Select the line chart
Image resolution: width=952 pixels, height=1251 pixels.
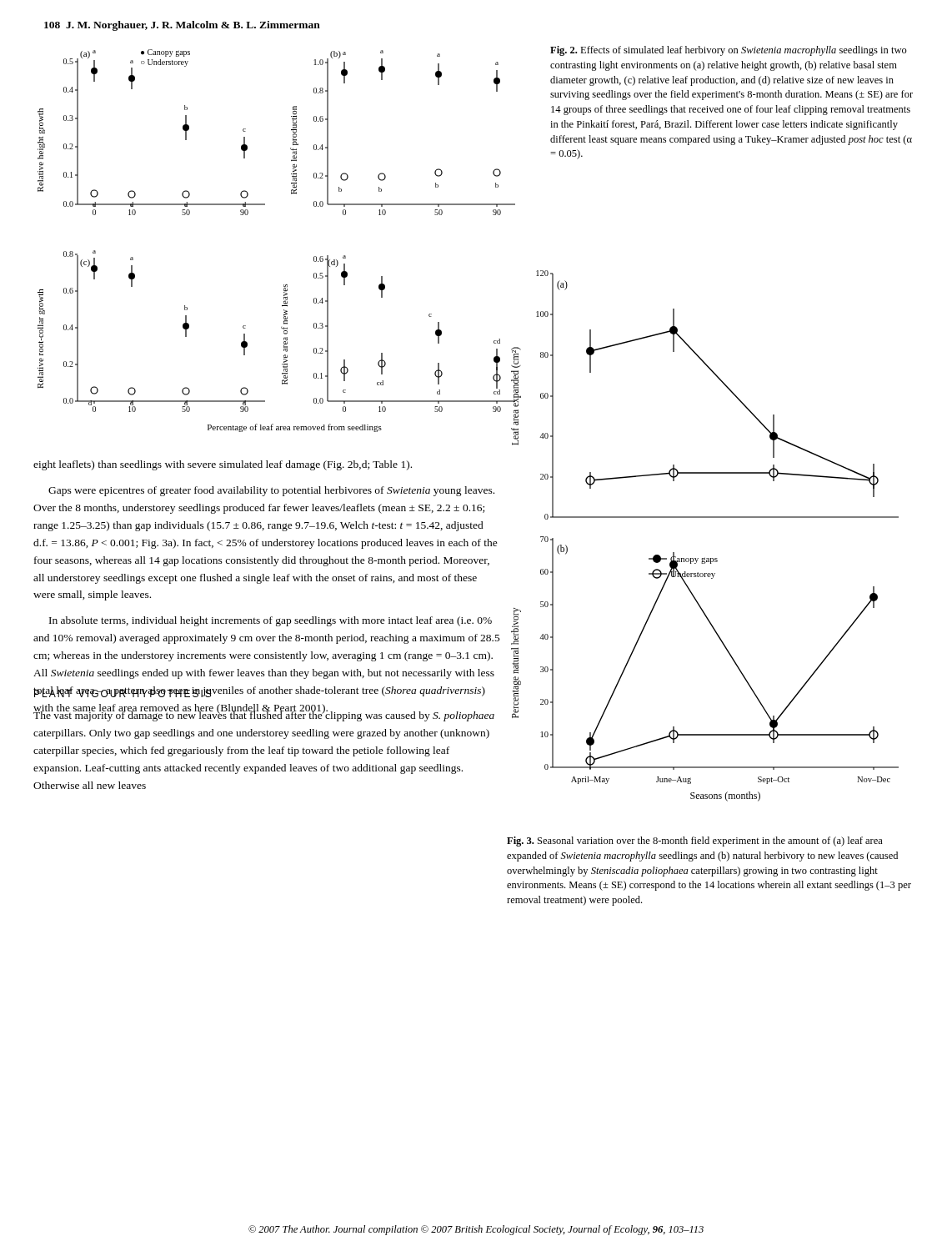pyautogui.click(x=714, y=542)
